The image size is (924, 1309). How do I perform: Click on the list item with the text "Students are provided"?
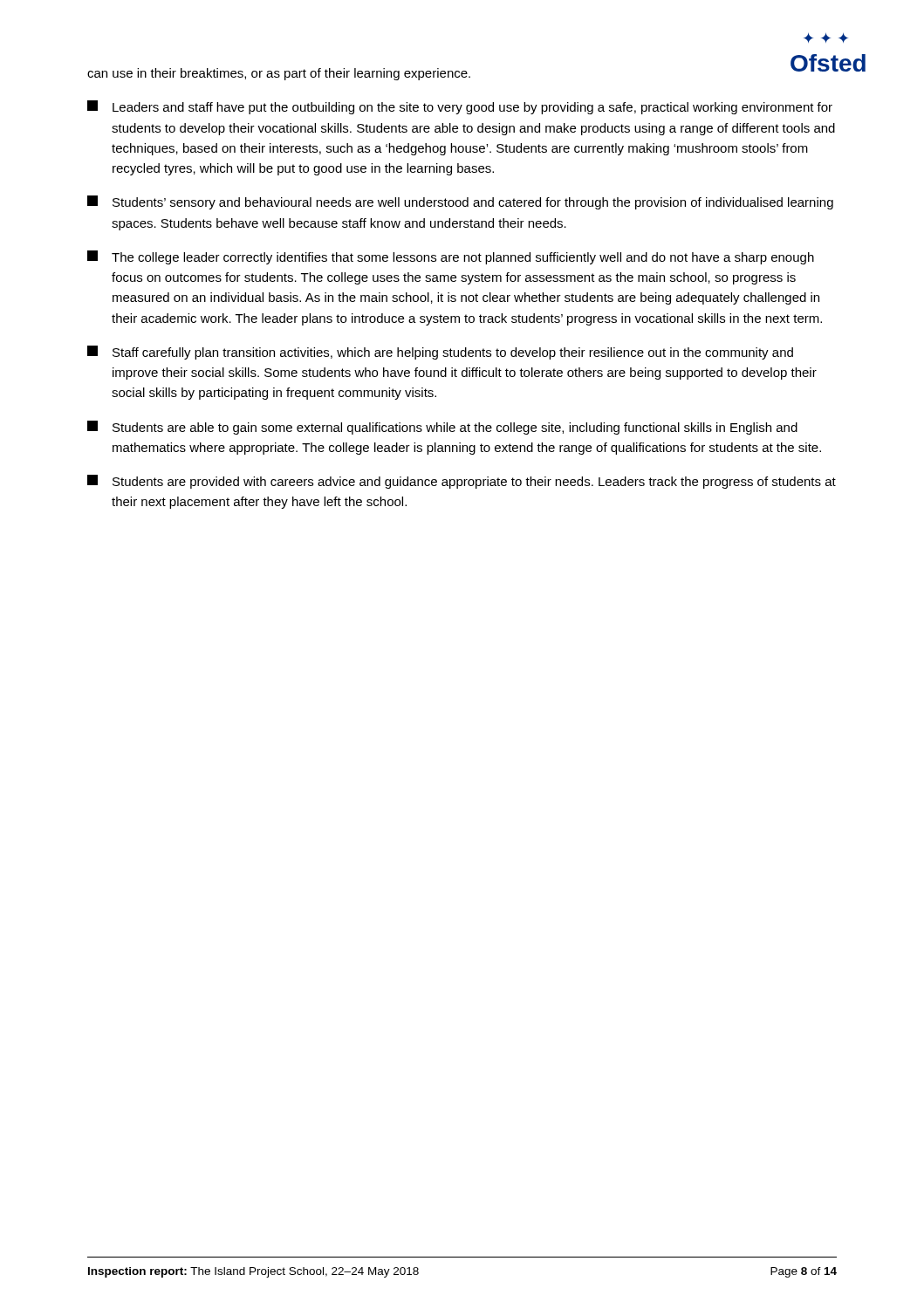[462, 492]
